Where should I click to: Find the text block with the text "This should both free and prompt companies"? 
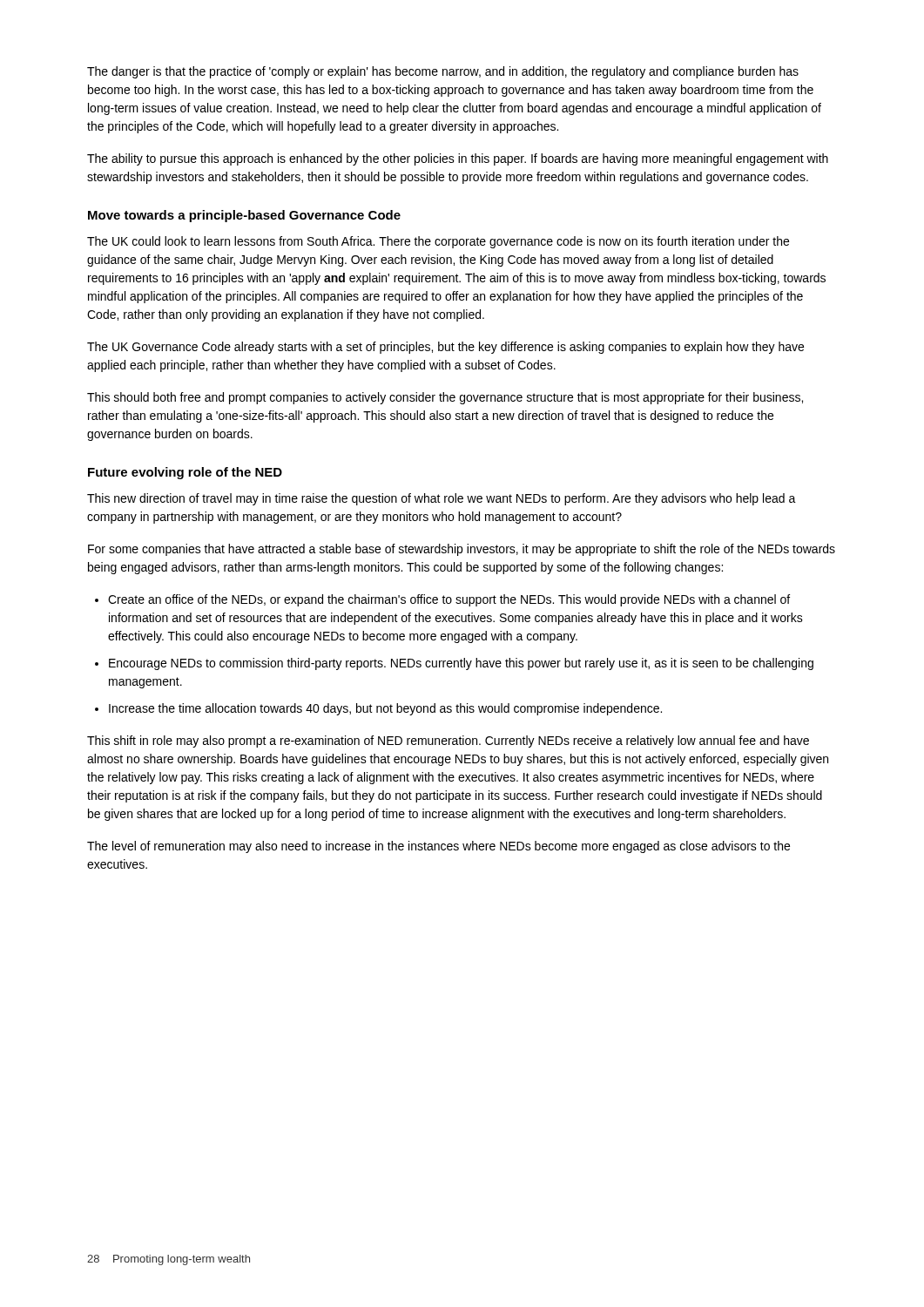pos(446,416)
